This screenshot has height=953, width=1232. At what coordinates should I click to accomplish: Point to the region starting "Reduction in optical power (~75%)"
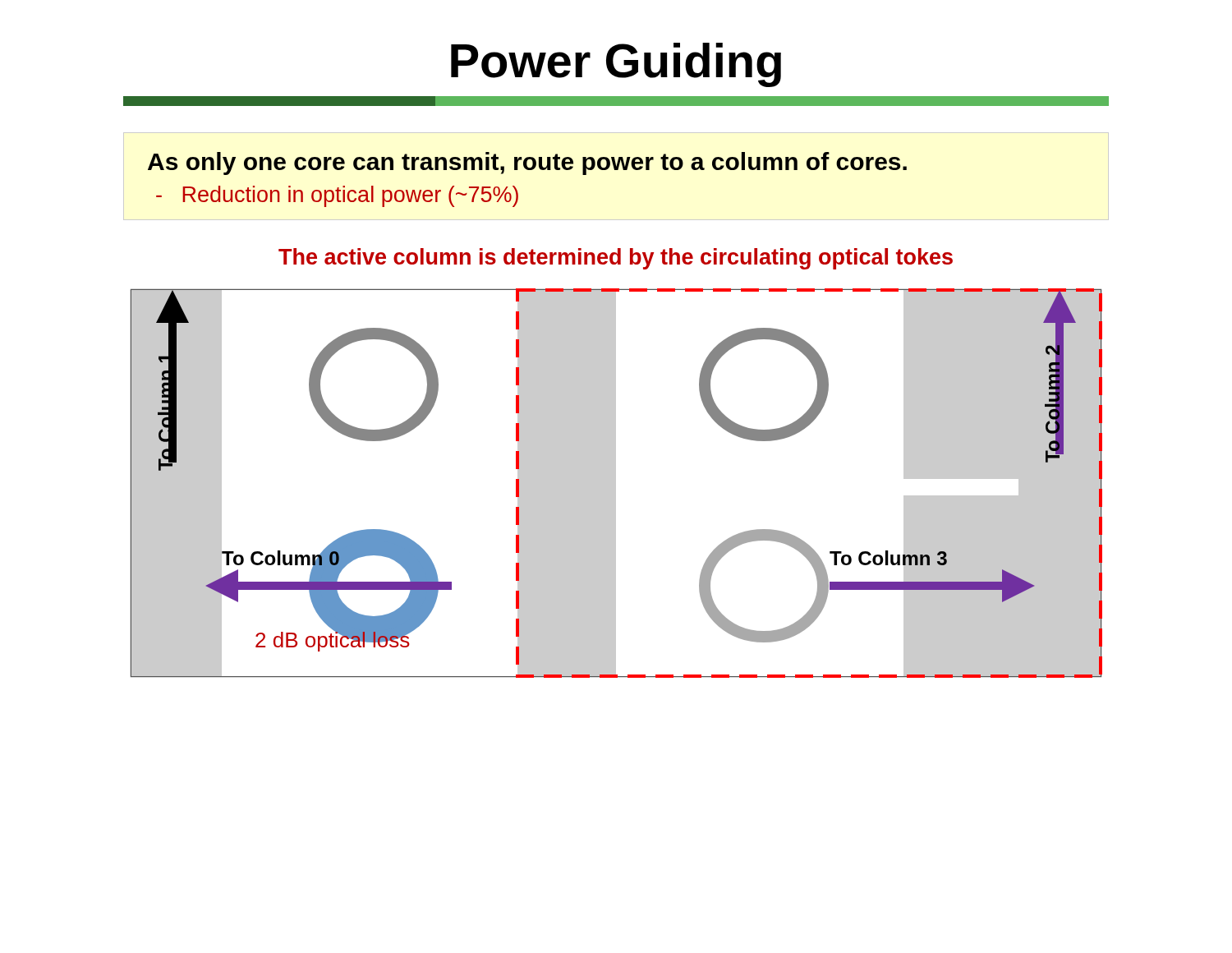337,195
